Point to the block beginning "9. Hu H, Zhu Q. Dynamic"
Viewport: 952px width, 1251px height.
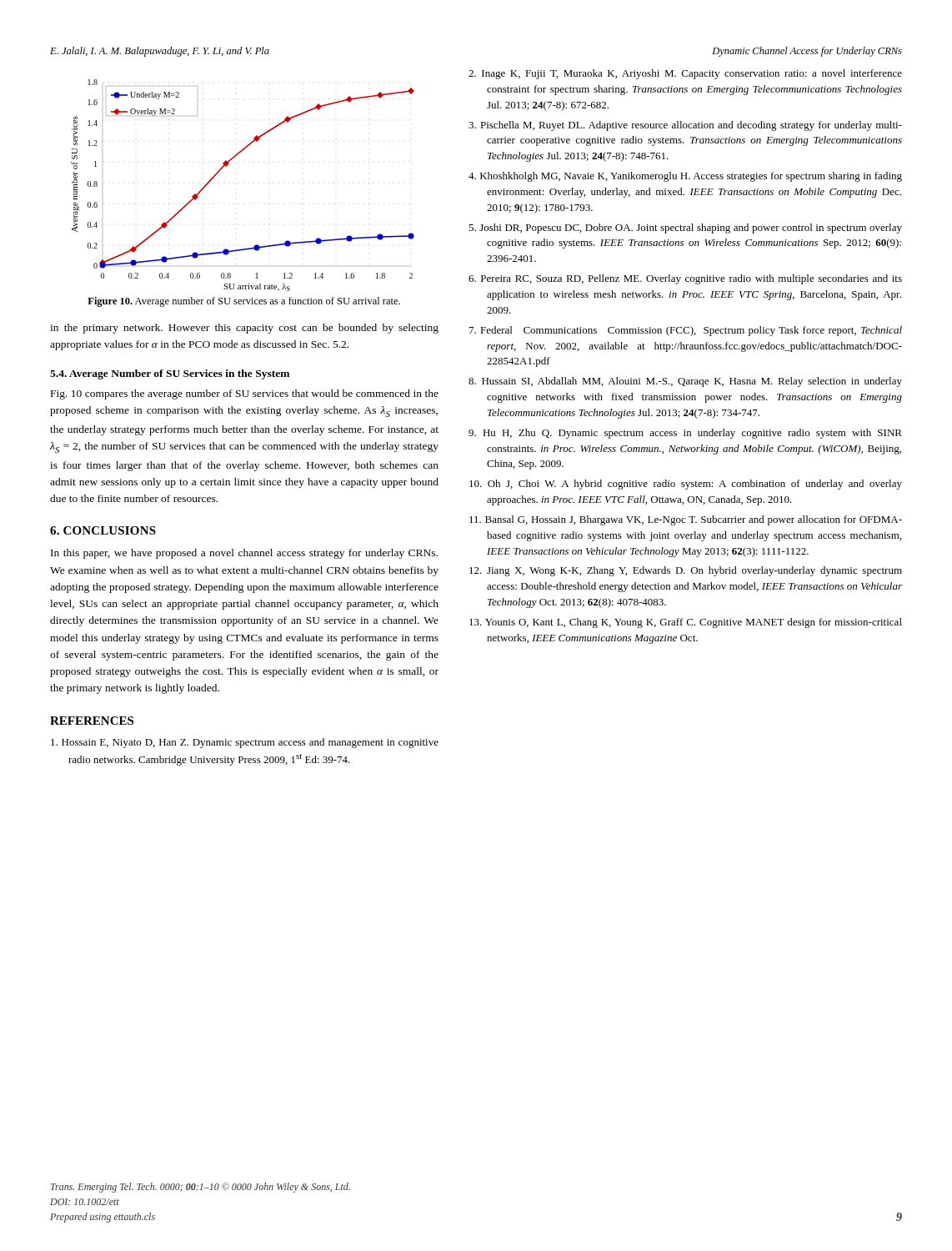point(685,448)
